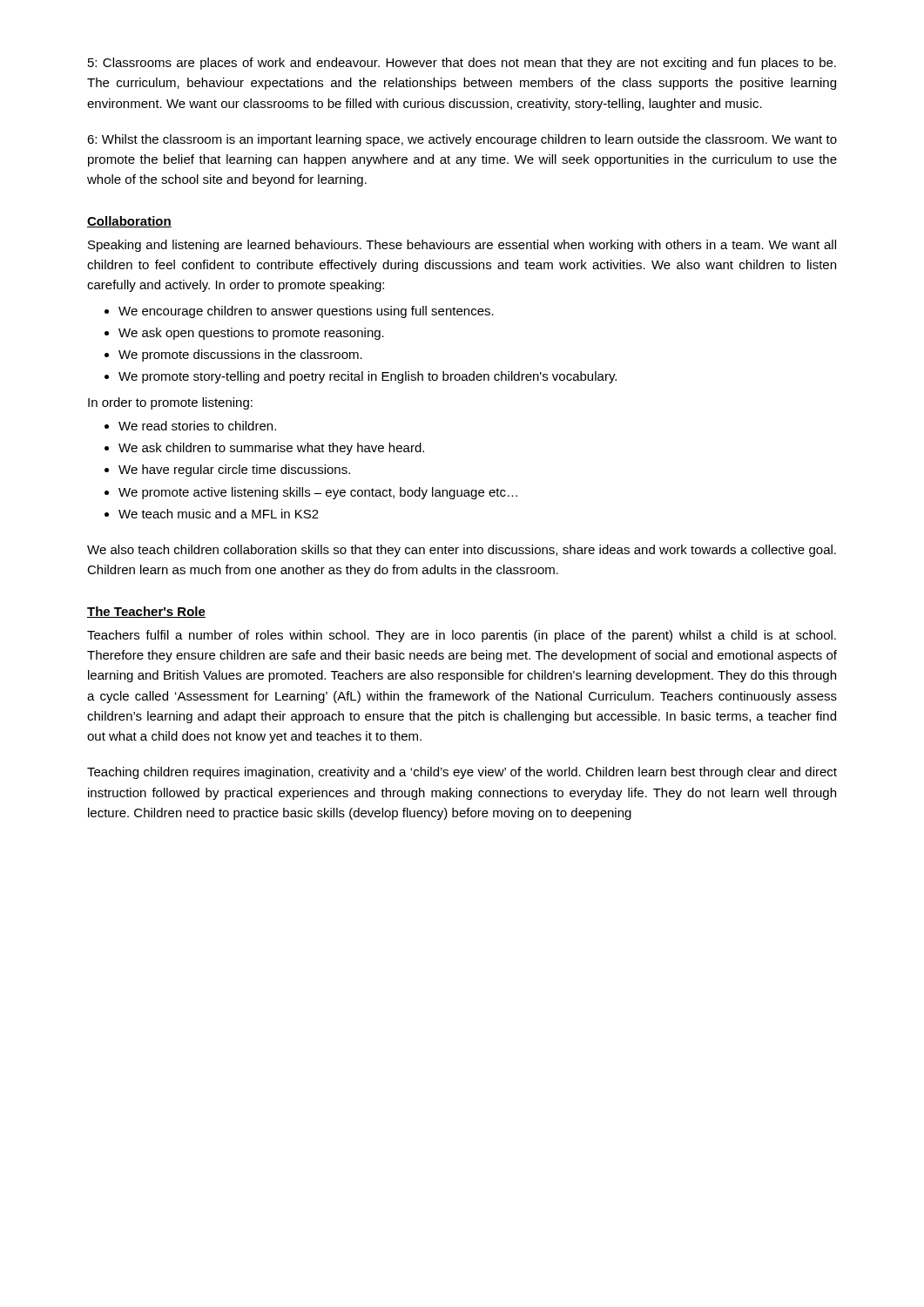Locate the text "In order to promote listening:"

click(170, 402)
